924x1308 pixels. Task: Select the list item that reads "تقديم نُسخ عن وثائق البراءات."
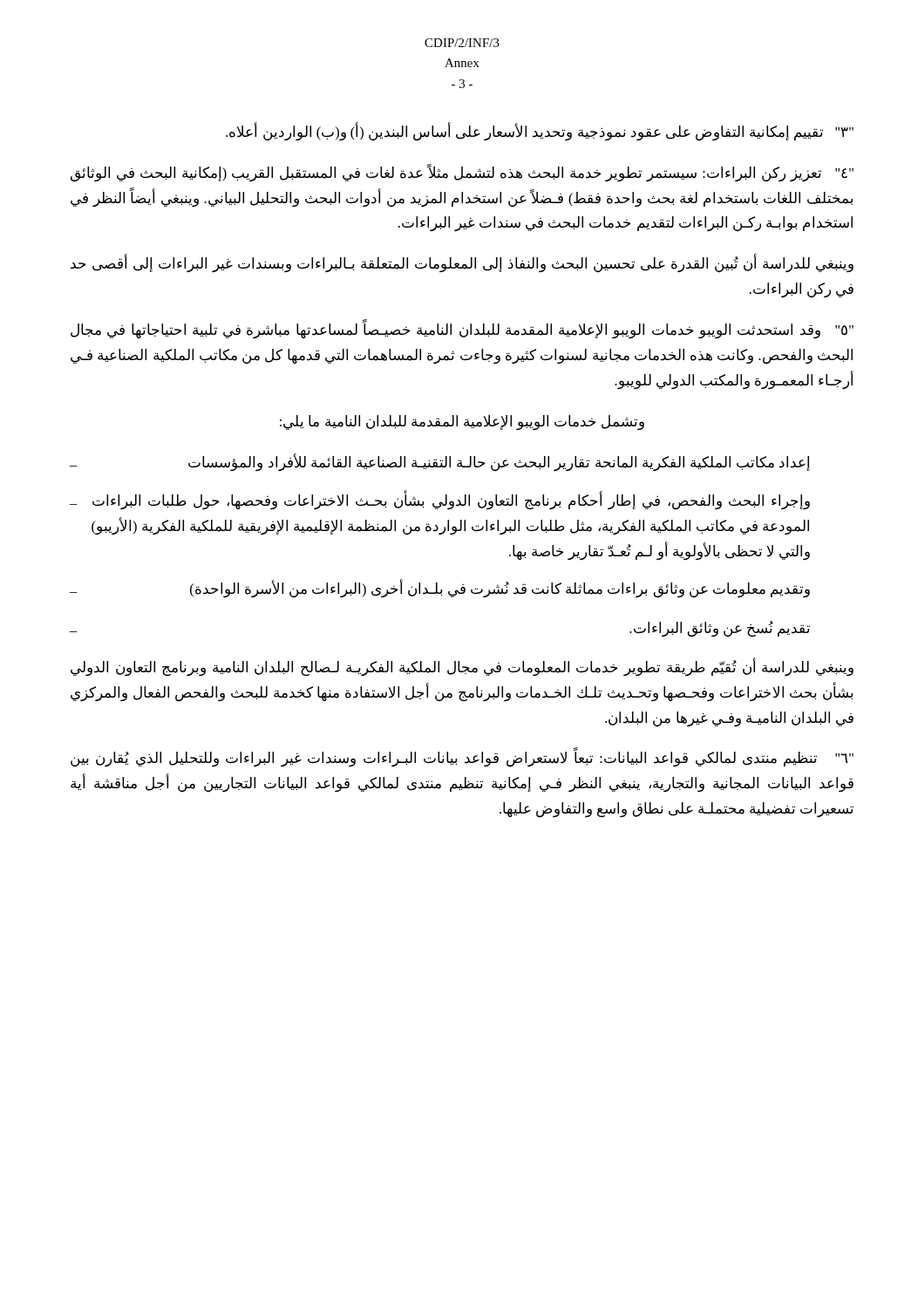[x=711, y=629]
